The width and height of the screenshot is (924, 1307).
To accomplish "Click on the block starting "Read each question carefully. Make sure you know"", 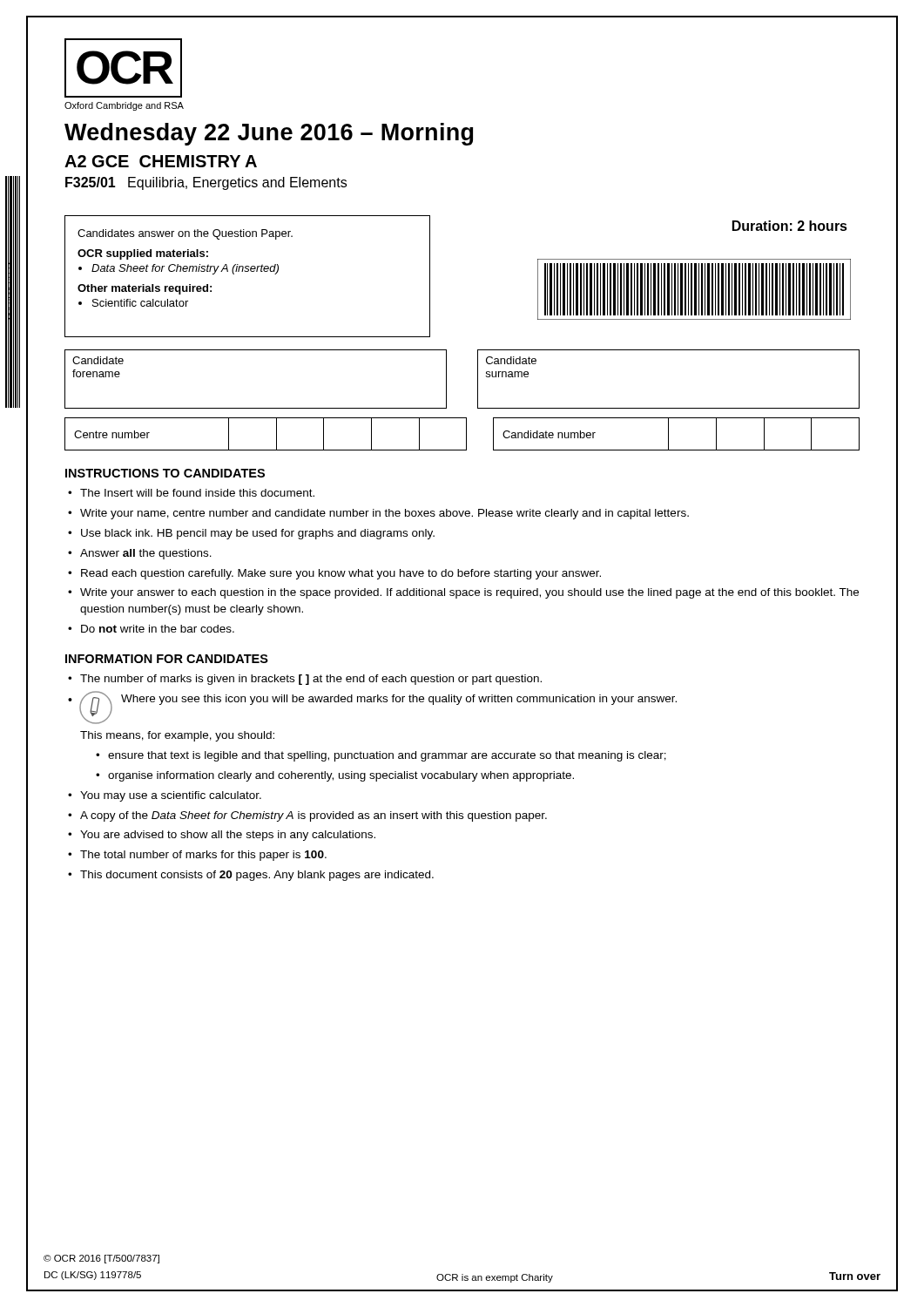I will pyautogui.click(x=341, y=572).
